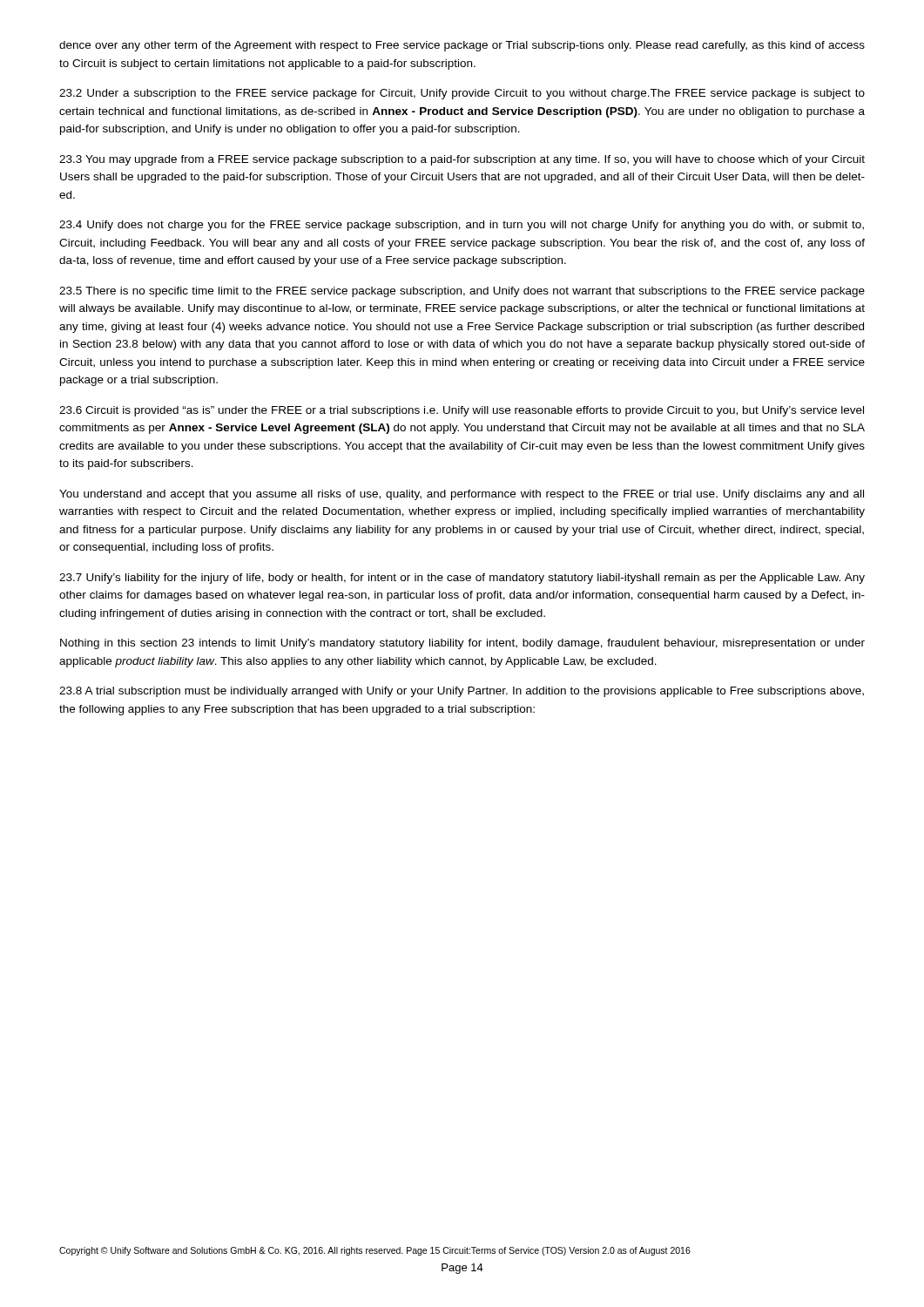Locate the text block with the text "dence over any other"
The height and width of the screenshot is (1307, 924).
[x=462, y=54]
